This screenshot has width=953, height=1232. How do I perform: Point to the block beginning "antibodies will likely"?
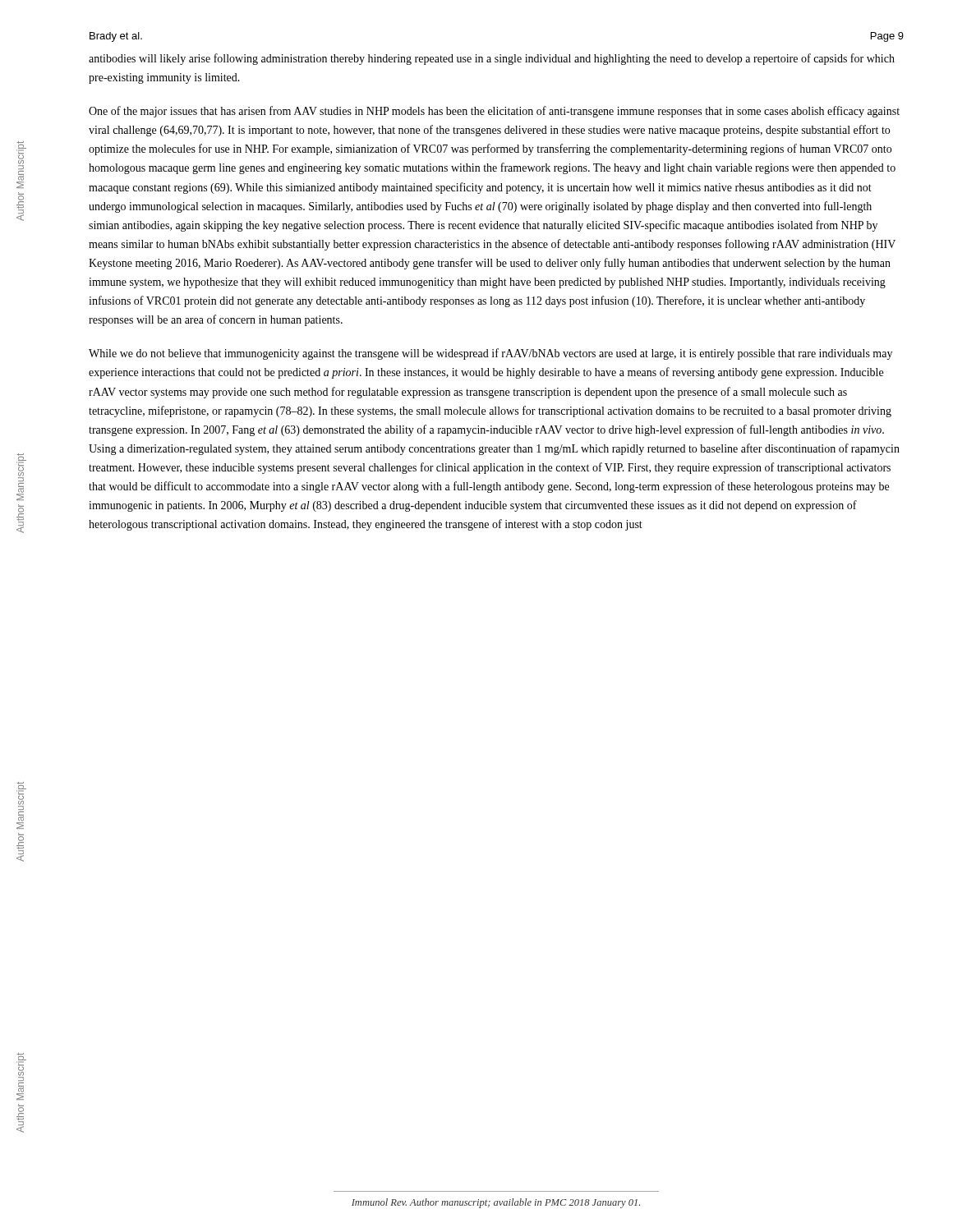point(492,68)
